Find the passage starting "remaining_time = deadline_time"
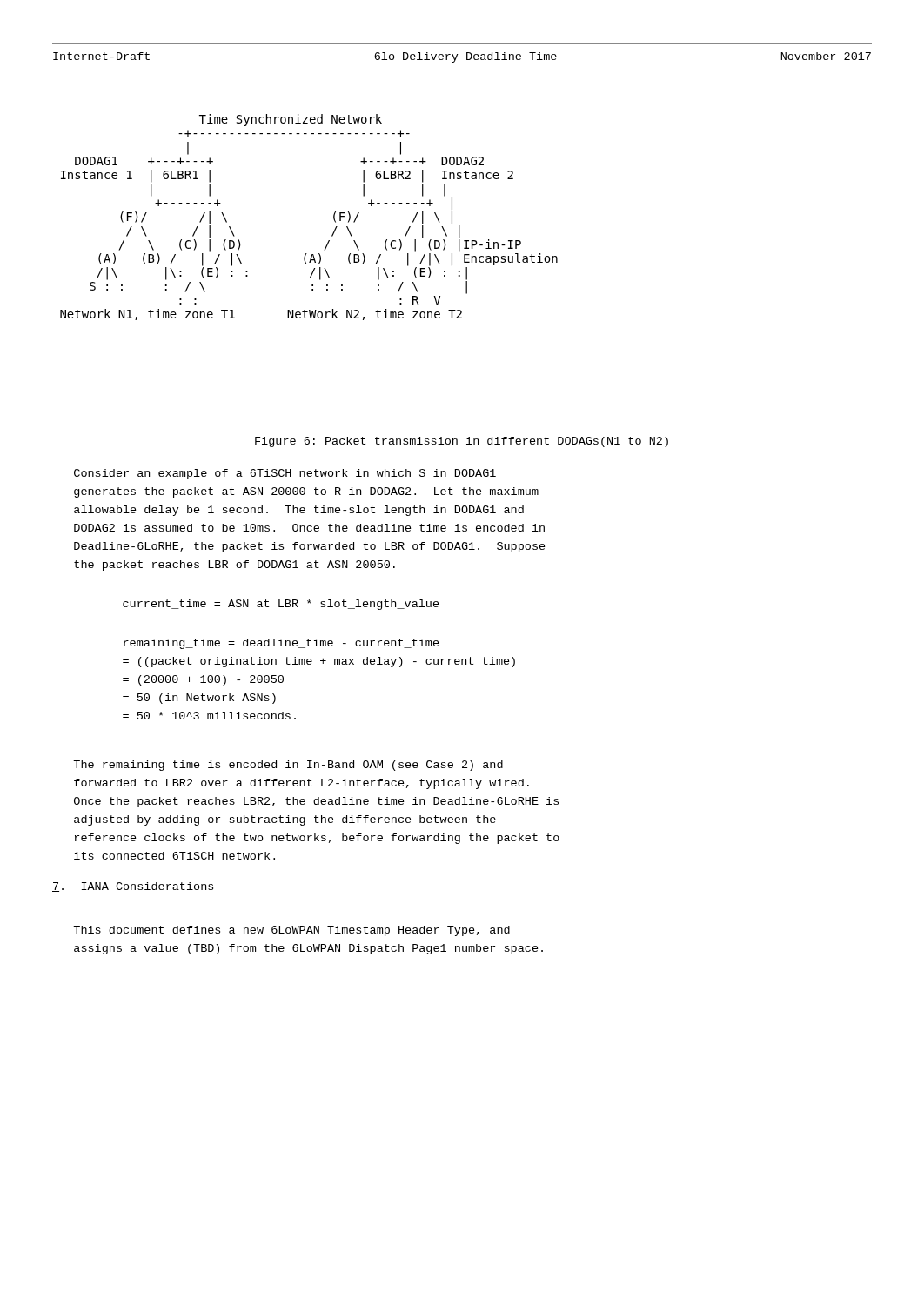Screen dimensions: 1305x924 tap(281, 644)
